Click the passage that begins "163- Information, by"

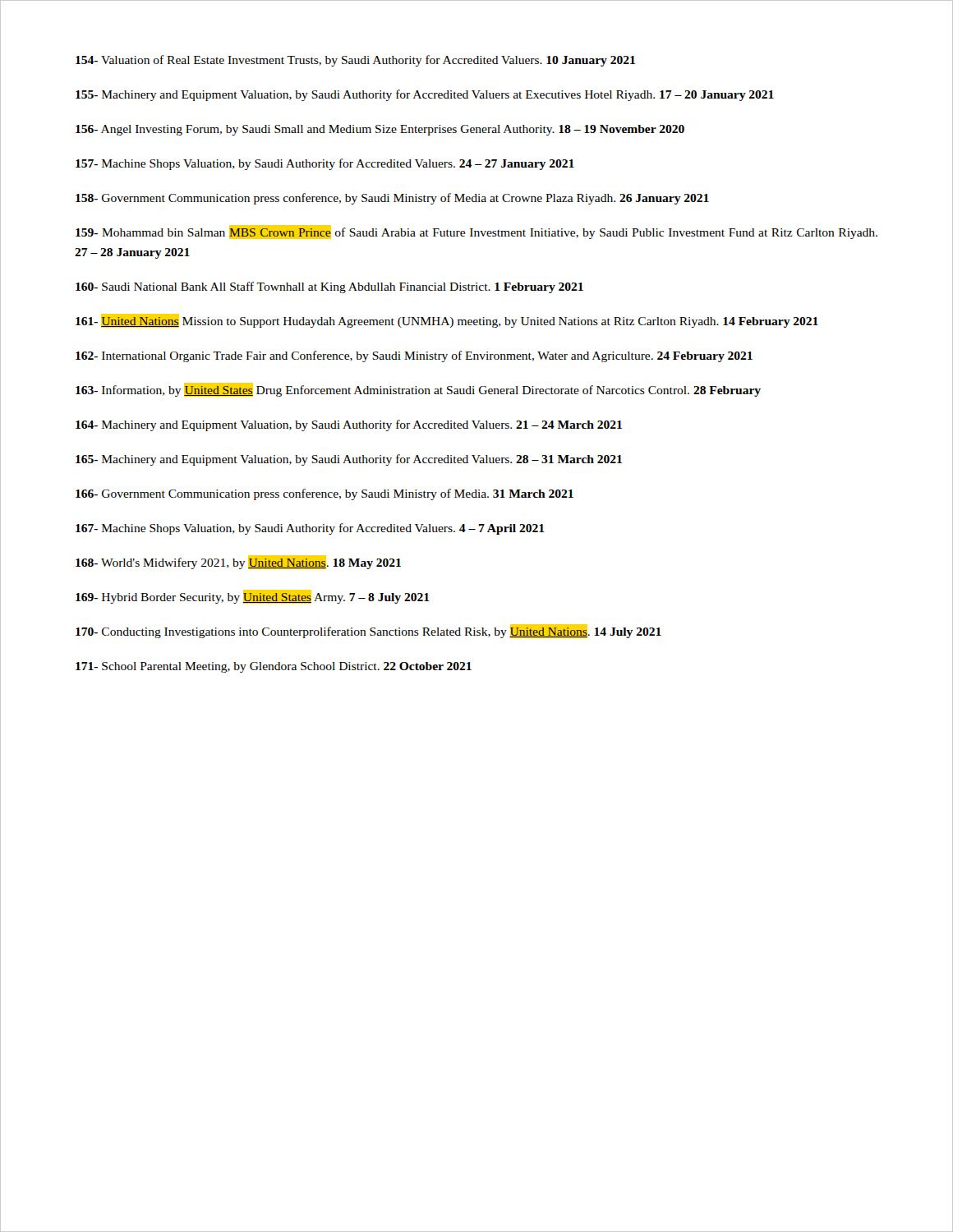tap(418, 390)
